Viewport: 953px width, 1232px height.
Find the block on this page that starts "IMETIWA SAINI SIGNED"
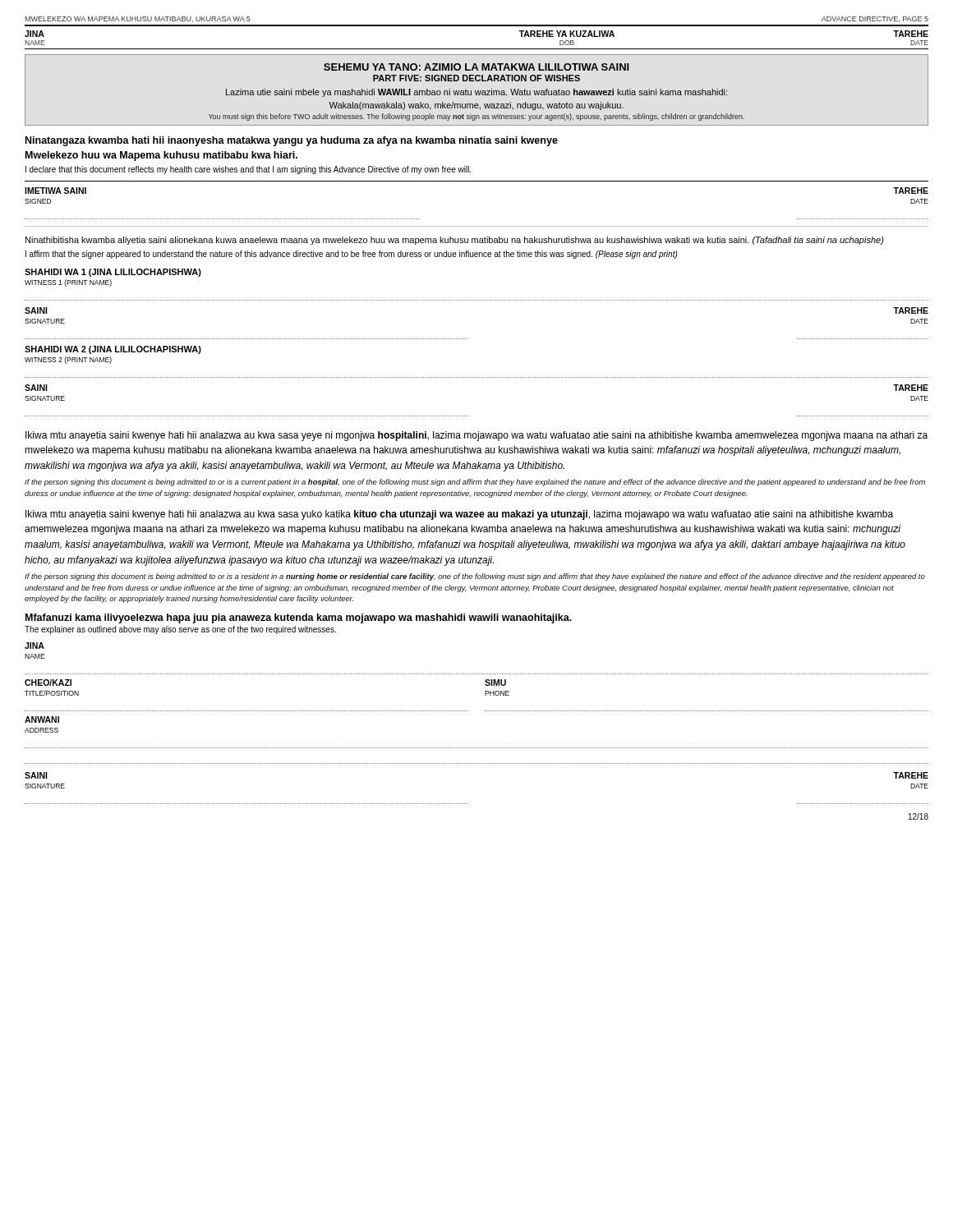click(47, 190)
